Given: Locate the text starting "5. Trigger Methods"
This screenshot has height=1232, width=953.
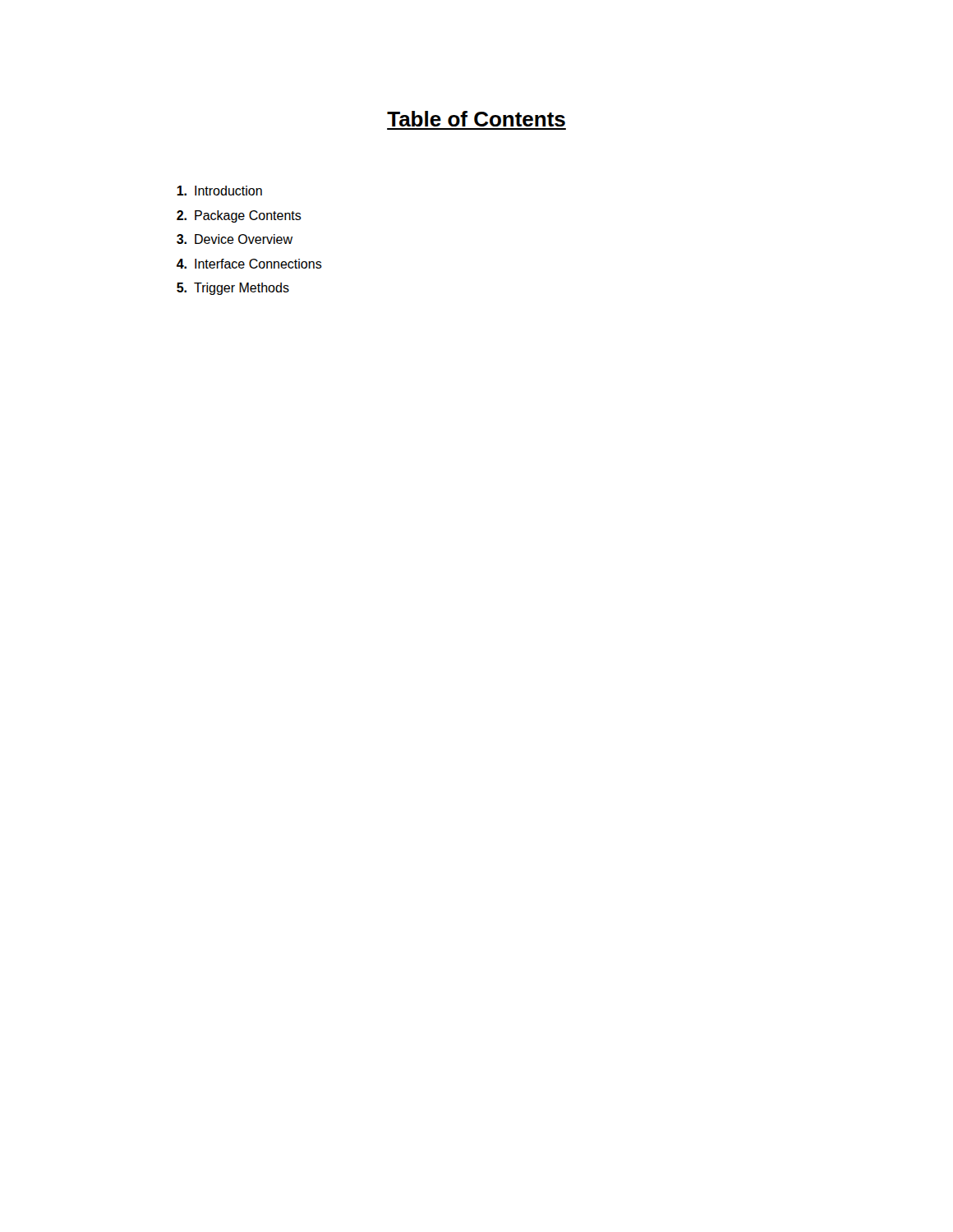Looking at the screenshot, I should pos(227,288).
